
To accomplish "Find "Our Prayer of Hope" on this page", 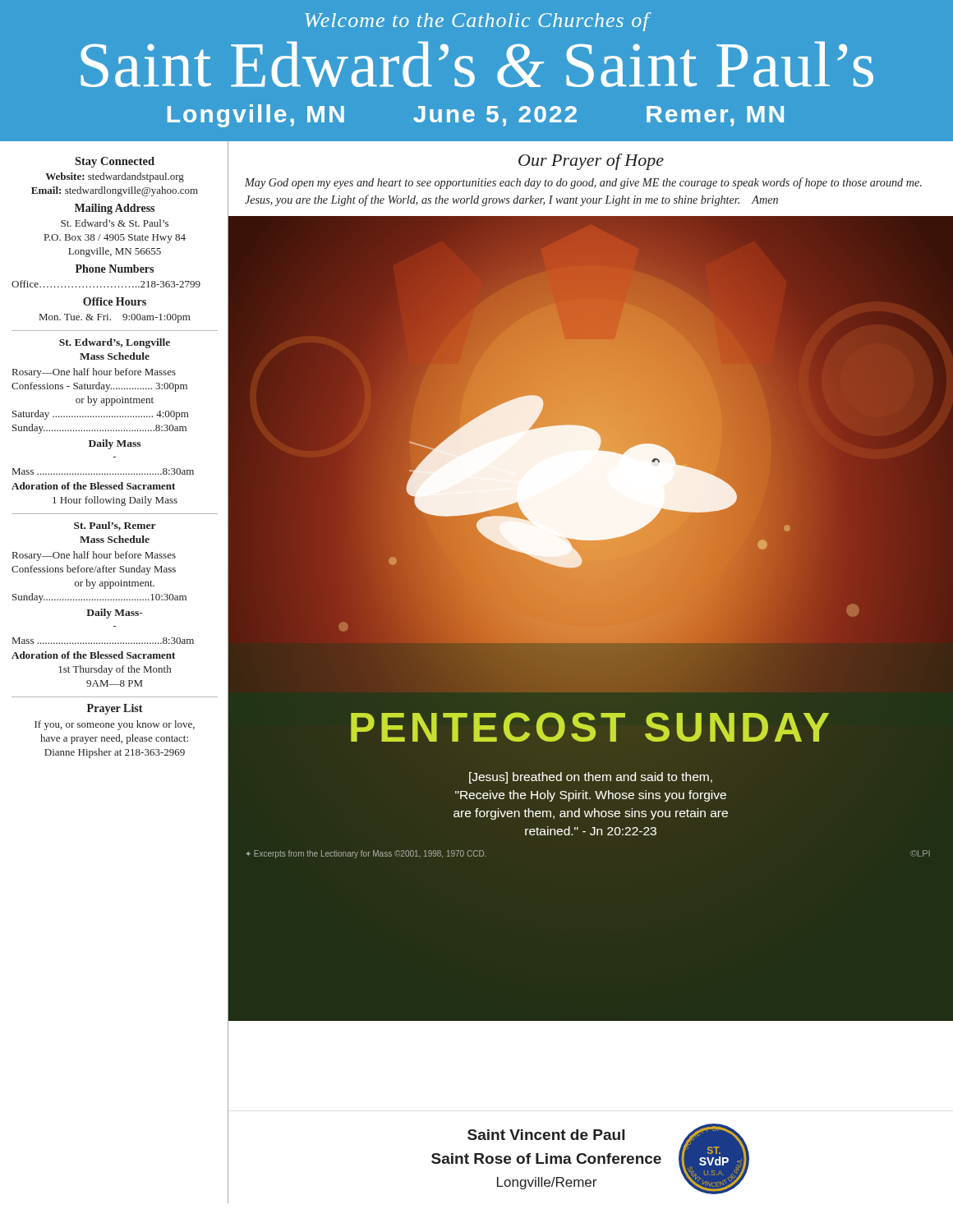I will 591,160.
